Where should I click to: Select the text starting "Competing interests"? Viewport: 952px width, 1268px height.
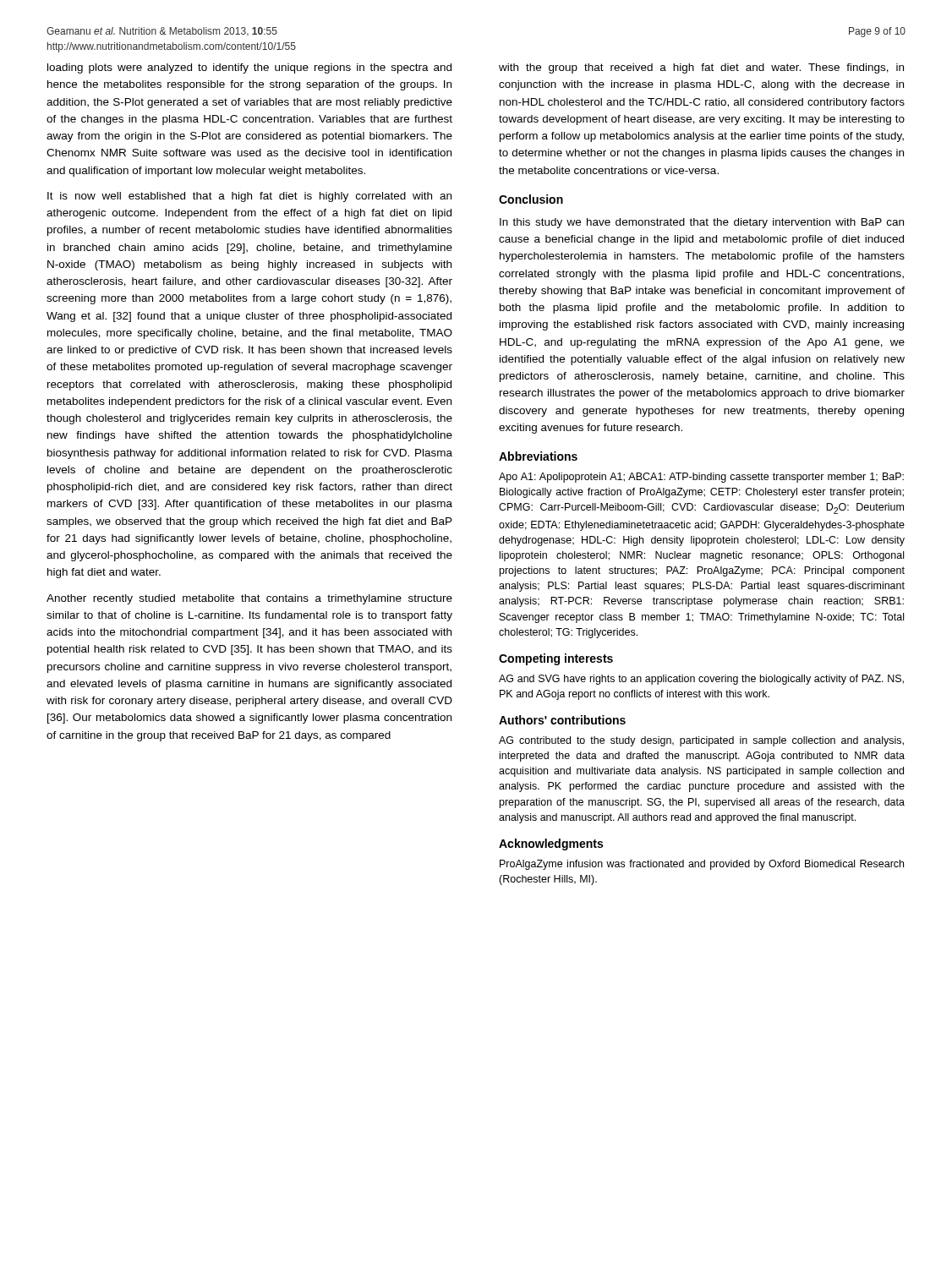pos(556,658)
